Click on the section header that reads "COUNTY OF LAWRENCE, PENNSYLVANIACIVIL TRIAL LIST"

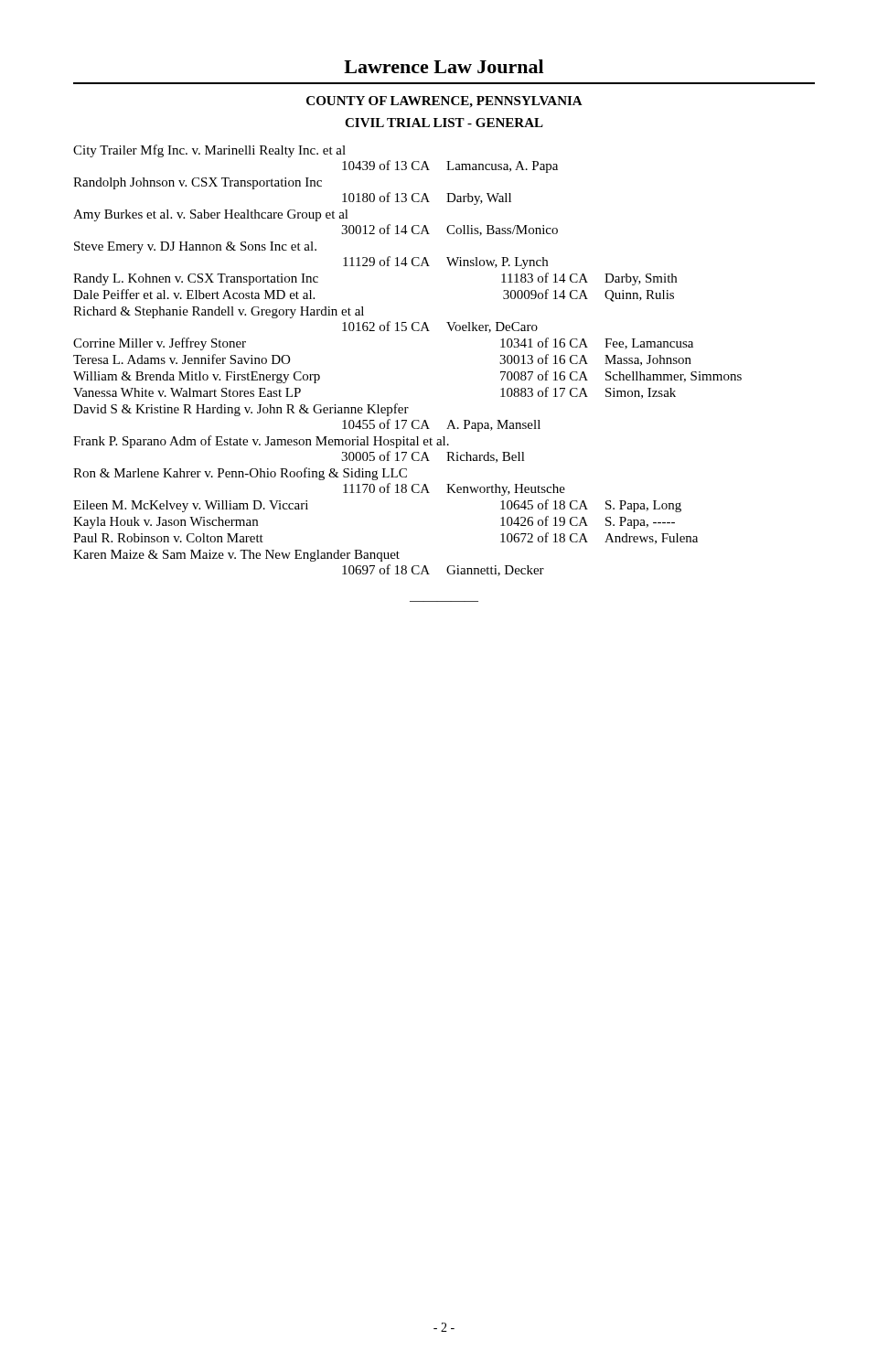click(x=444, y=112)
